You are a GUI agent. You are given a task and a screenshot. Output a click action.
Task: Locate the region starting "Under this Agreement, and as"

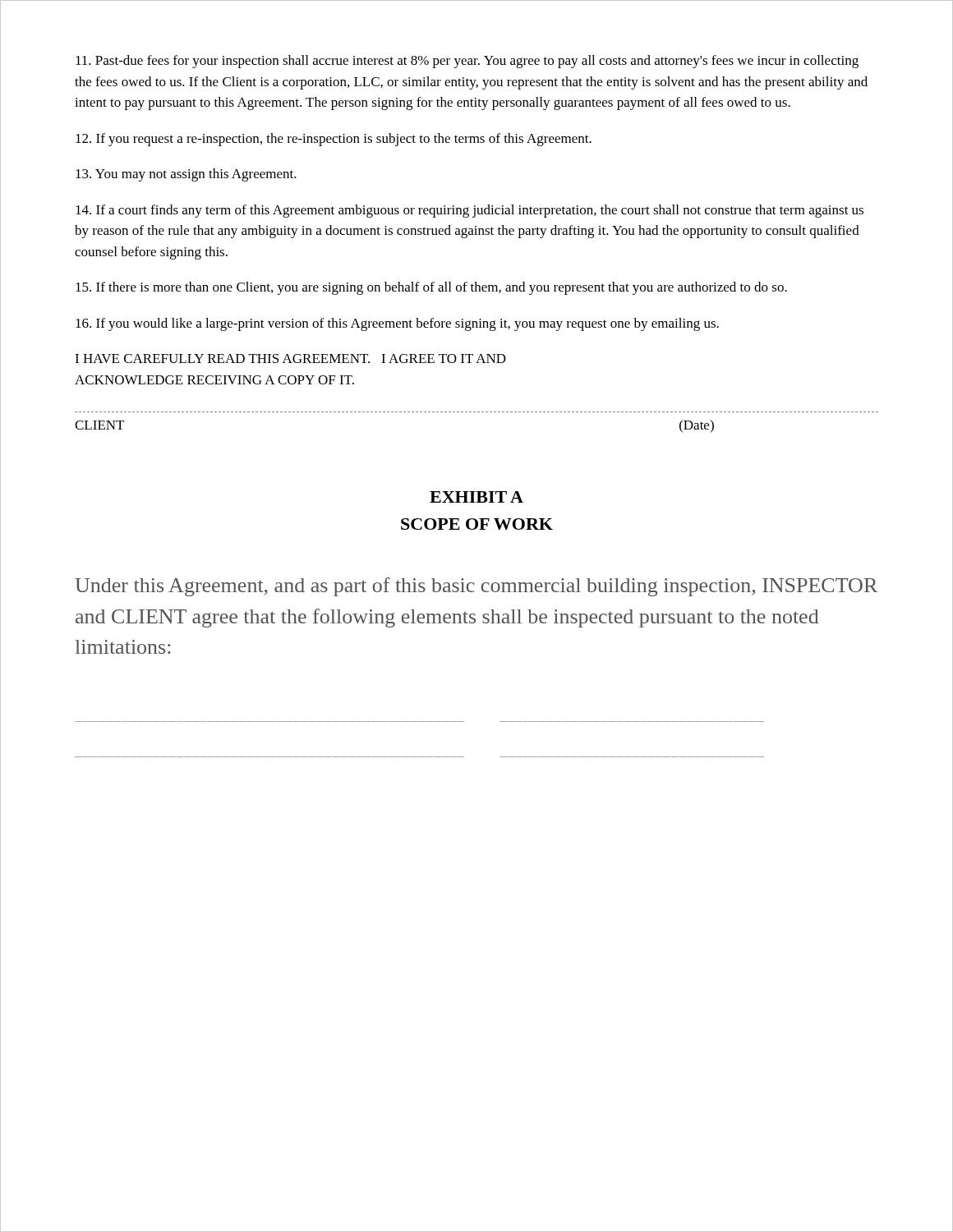pos(476,616)
